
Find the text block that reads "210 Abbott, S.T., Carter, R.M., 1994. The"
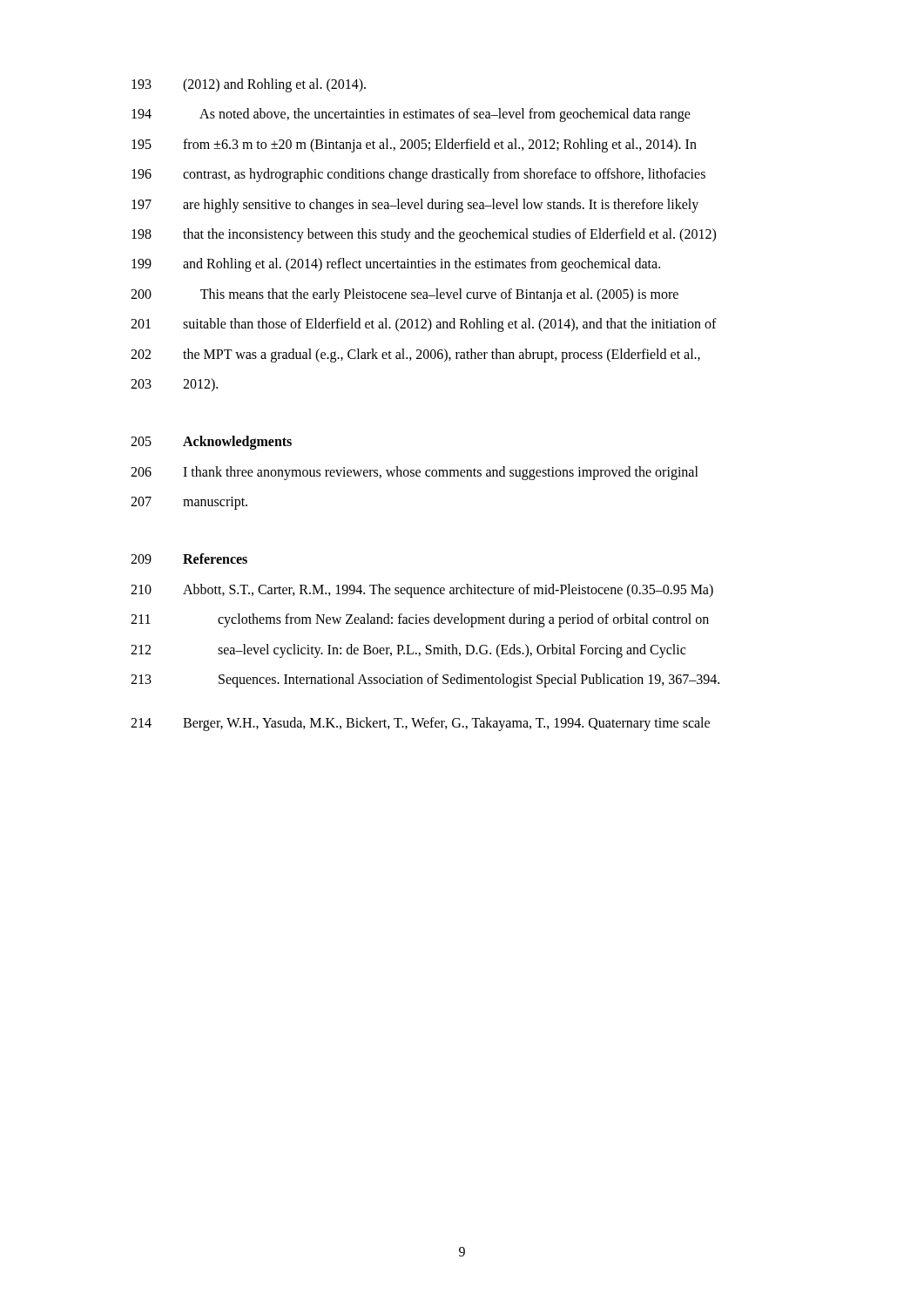tap(475, 635)
